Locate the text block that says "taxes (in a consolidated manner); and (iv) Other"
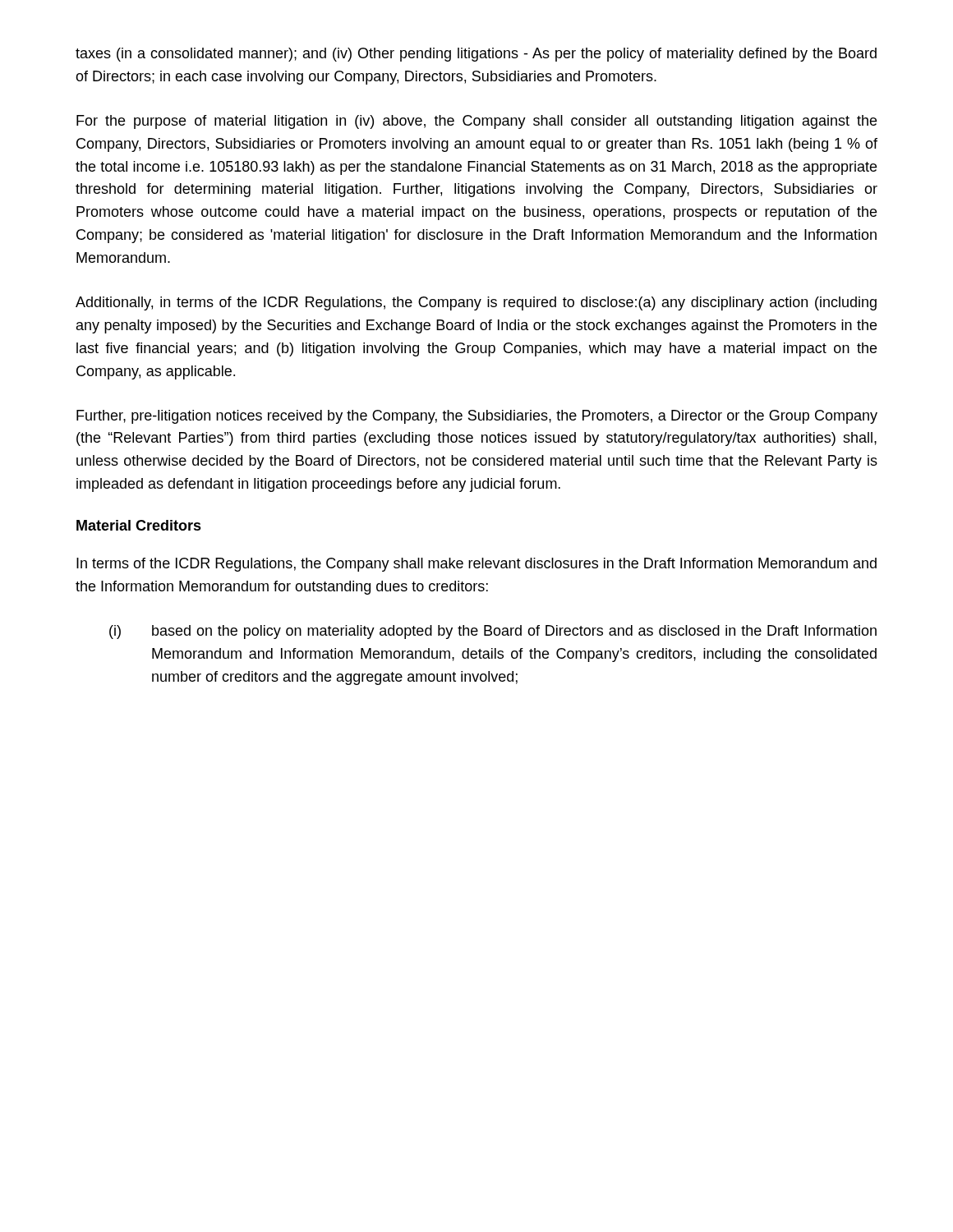Screen dimensions: 1232x953 [476, 65]
